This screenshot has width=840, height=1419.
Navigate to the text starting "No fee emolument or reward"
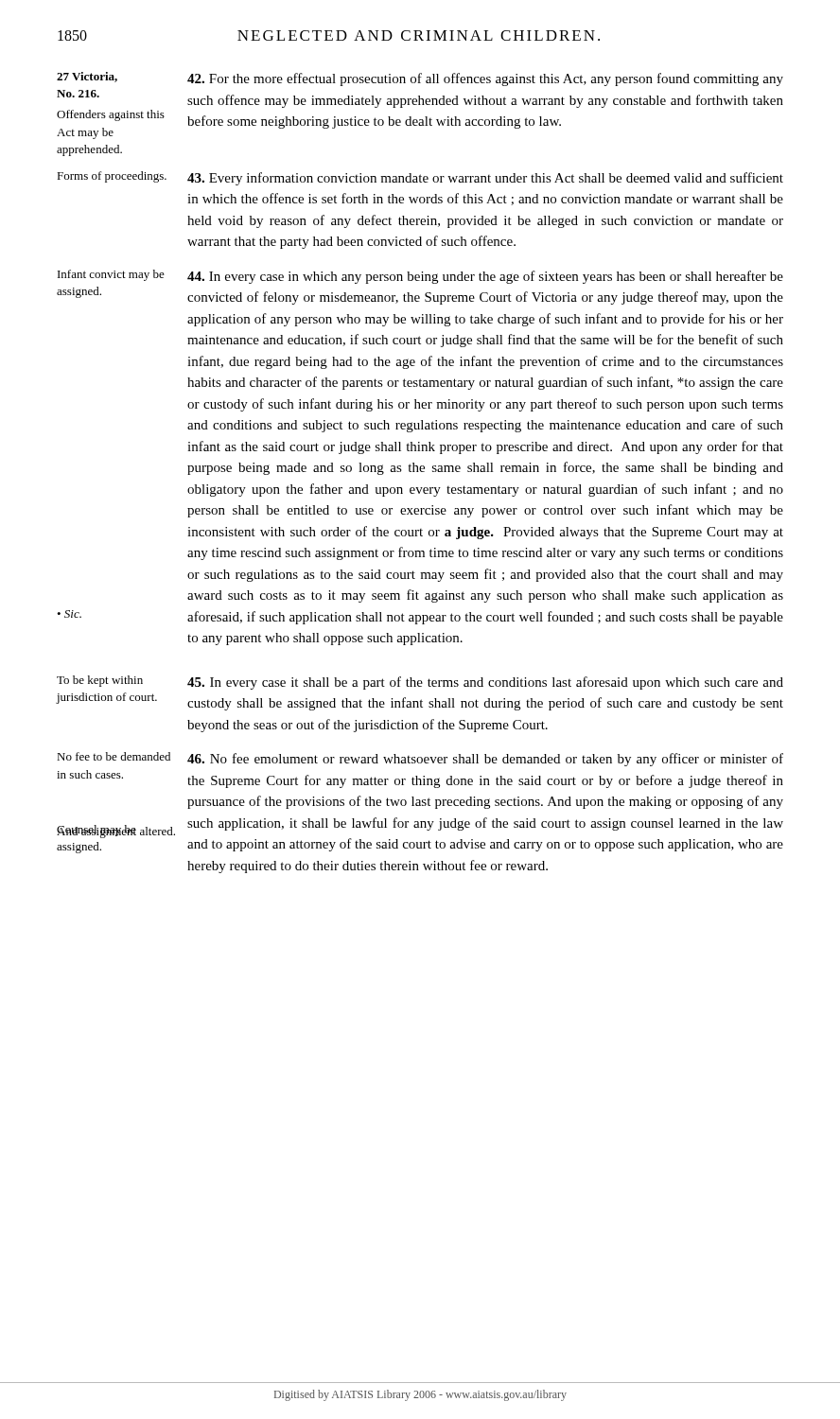[485, 813]
